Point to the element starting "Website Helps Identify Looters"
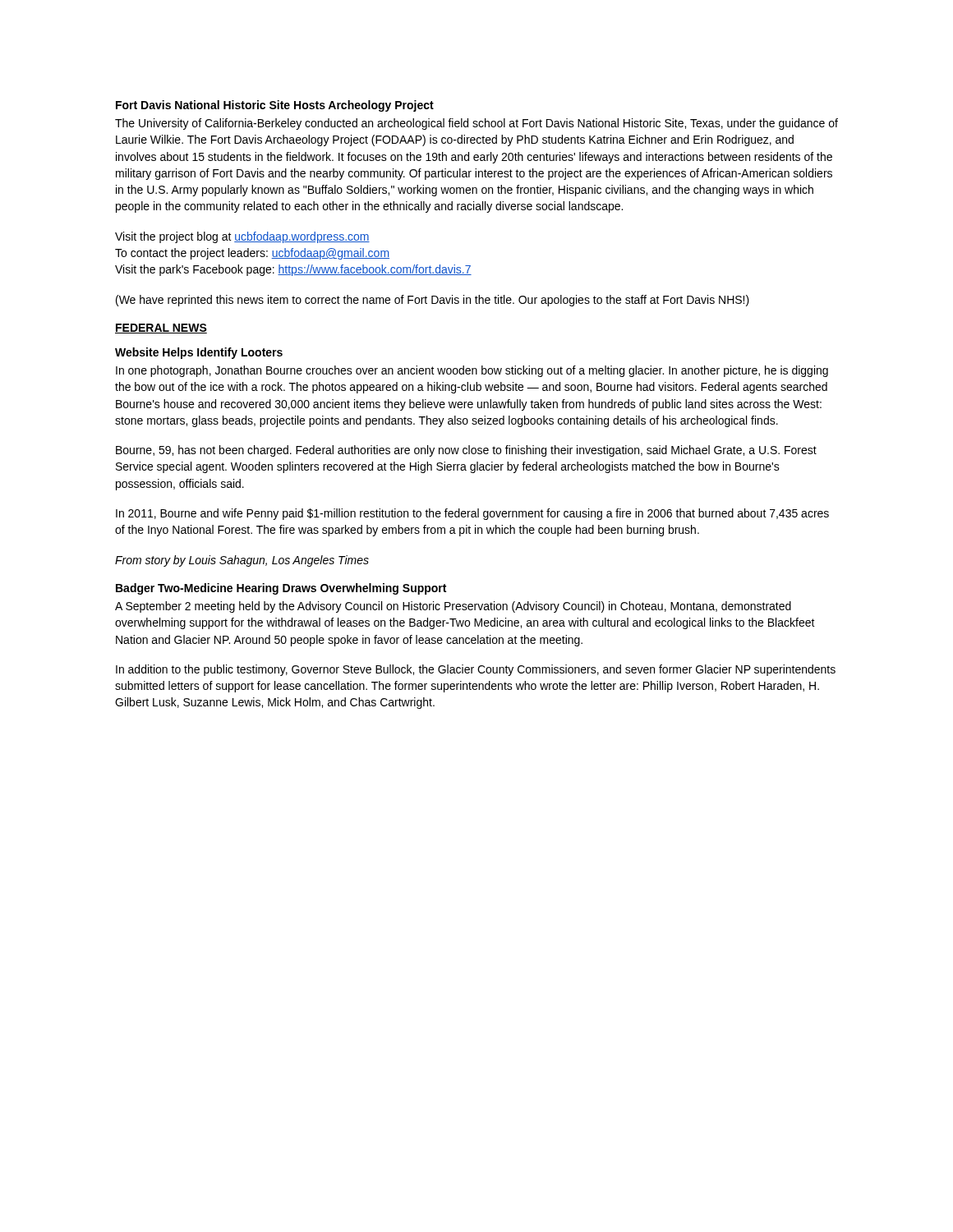Viewport: 953px width, 1232px height. click(x=199, y=352)
